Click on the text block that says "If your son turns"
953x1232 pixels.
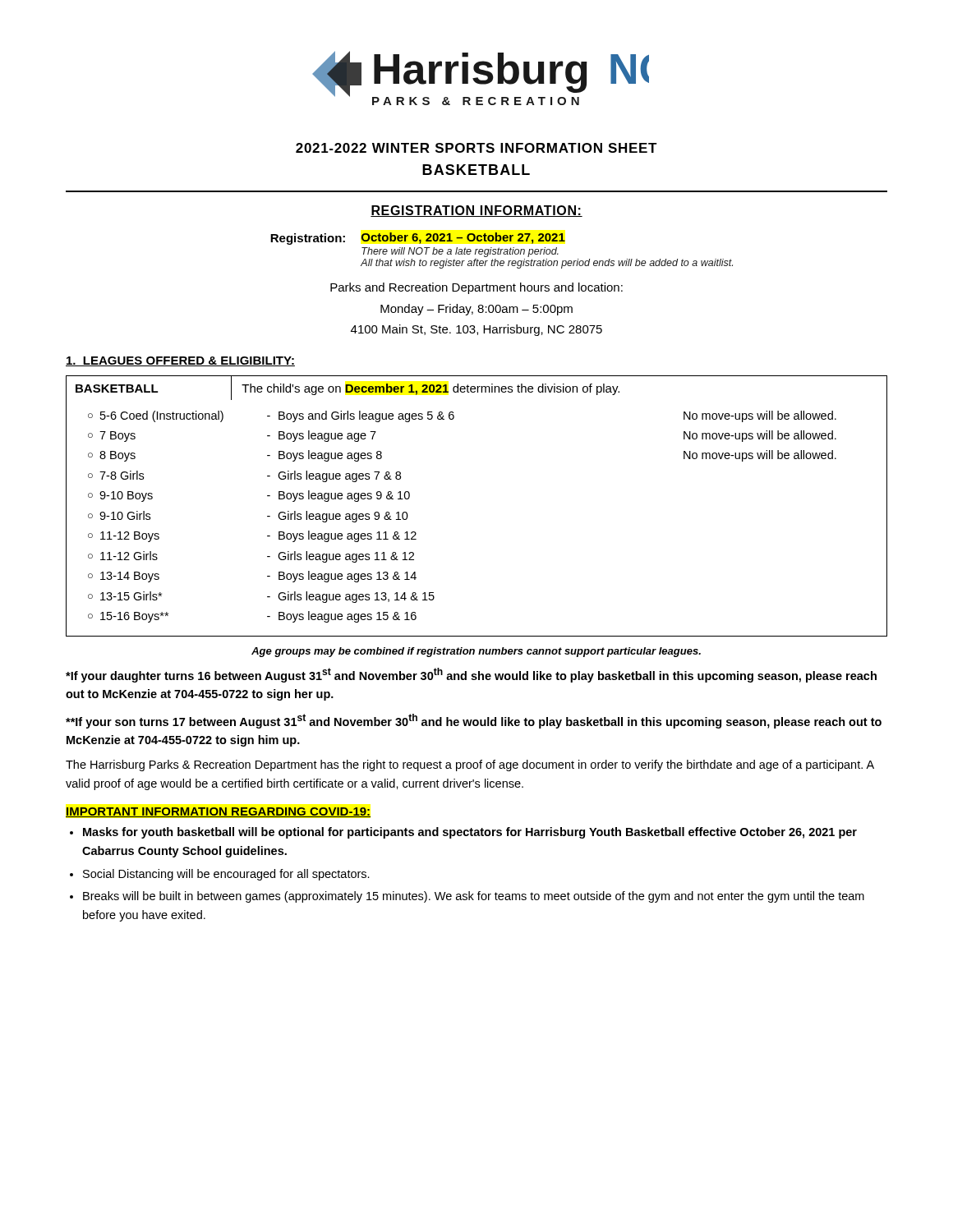click(474, 729)
